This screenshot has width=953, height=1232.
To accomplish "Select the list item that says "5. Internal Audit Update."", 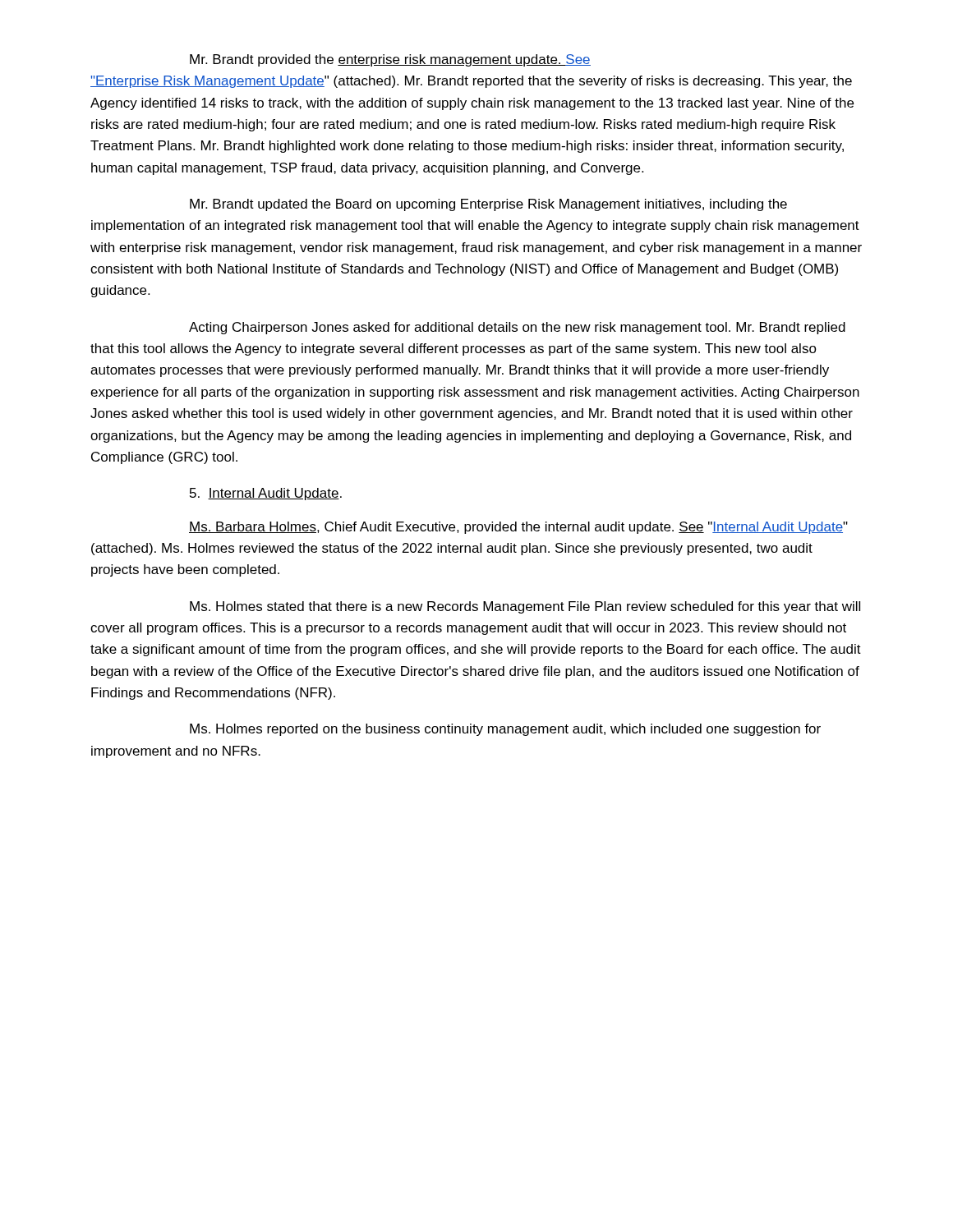I will [266, 493].
